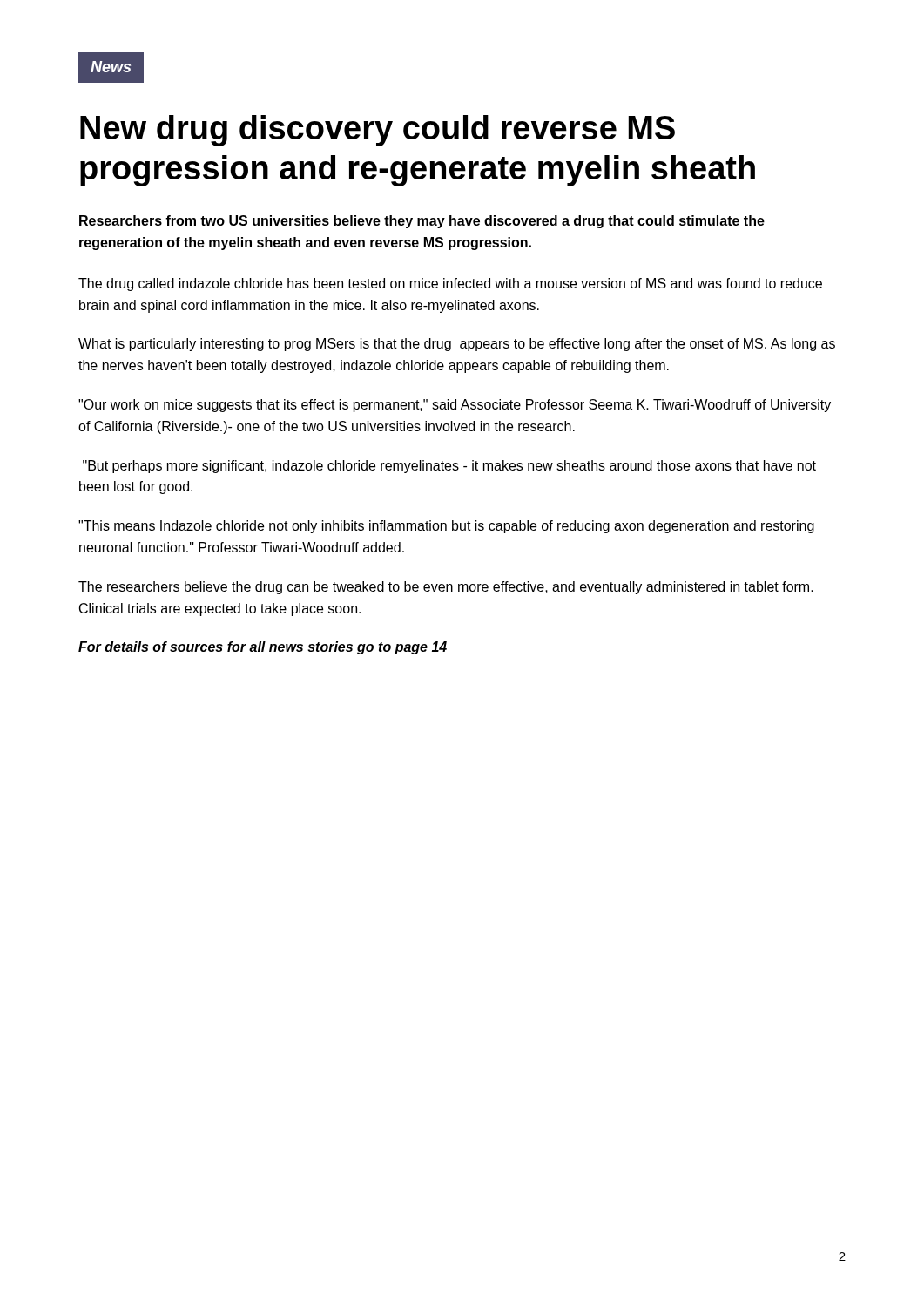Point to the block beginning ""This means Indazole chloride not only"
The width and height of the screenshot is (924, 1307).
tap(446, 537)
